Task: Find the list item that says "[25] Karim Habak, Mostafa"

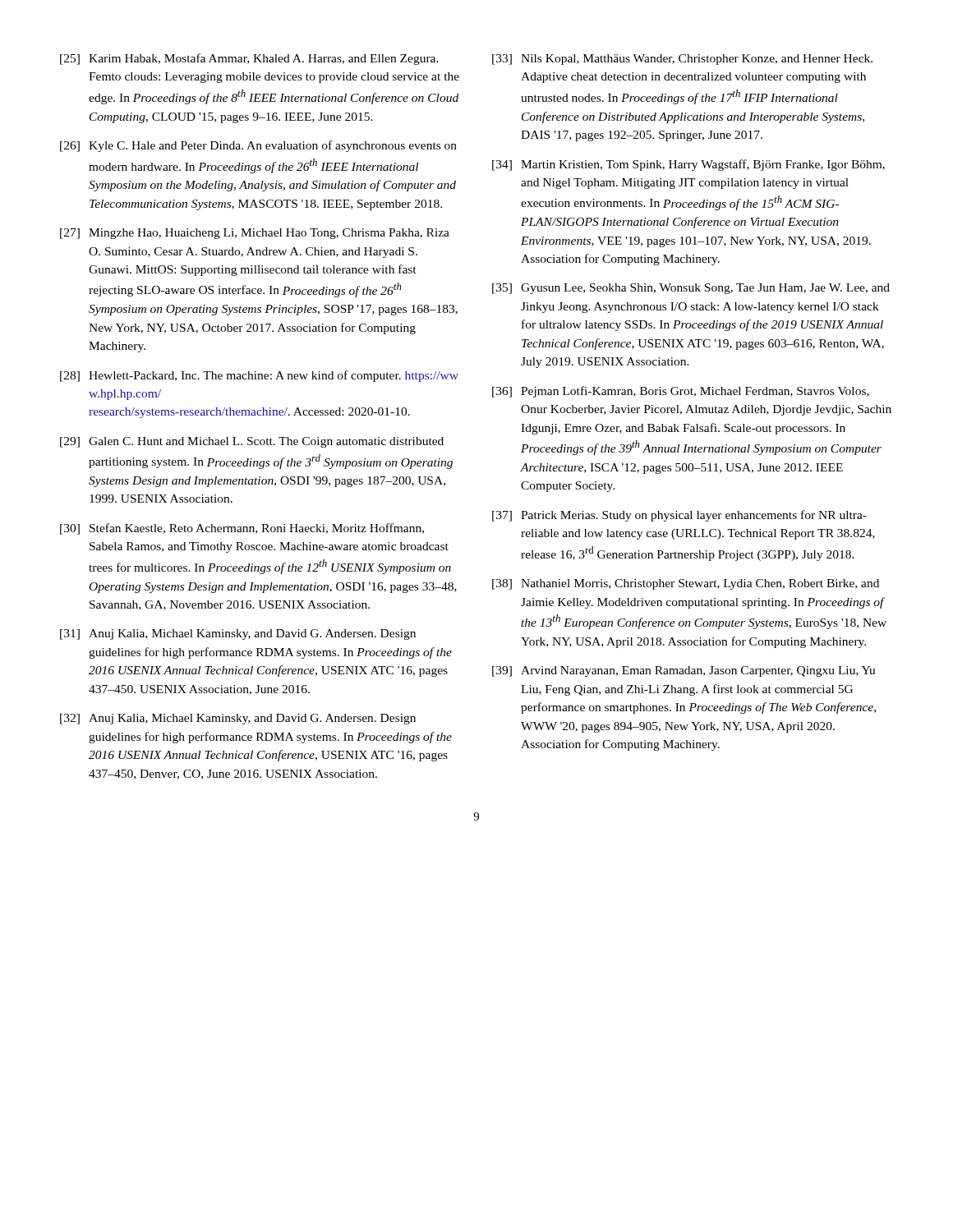Action: pos(260,87)
